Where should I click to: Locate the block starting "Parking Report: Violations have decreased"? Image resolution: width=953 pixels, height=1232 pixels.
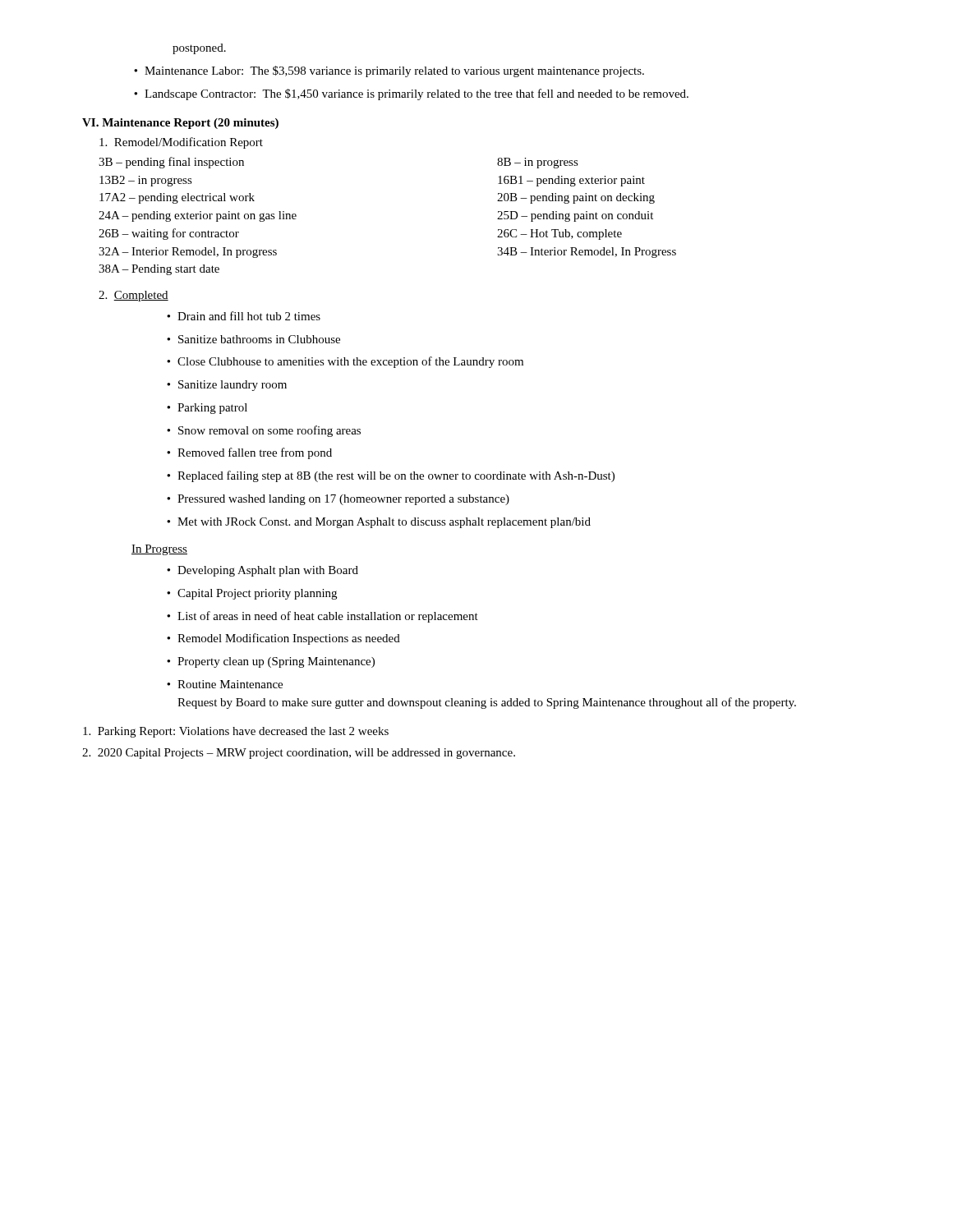235,731
